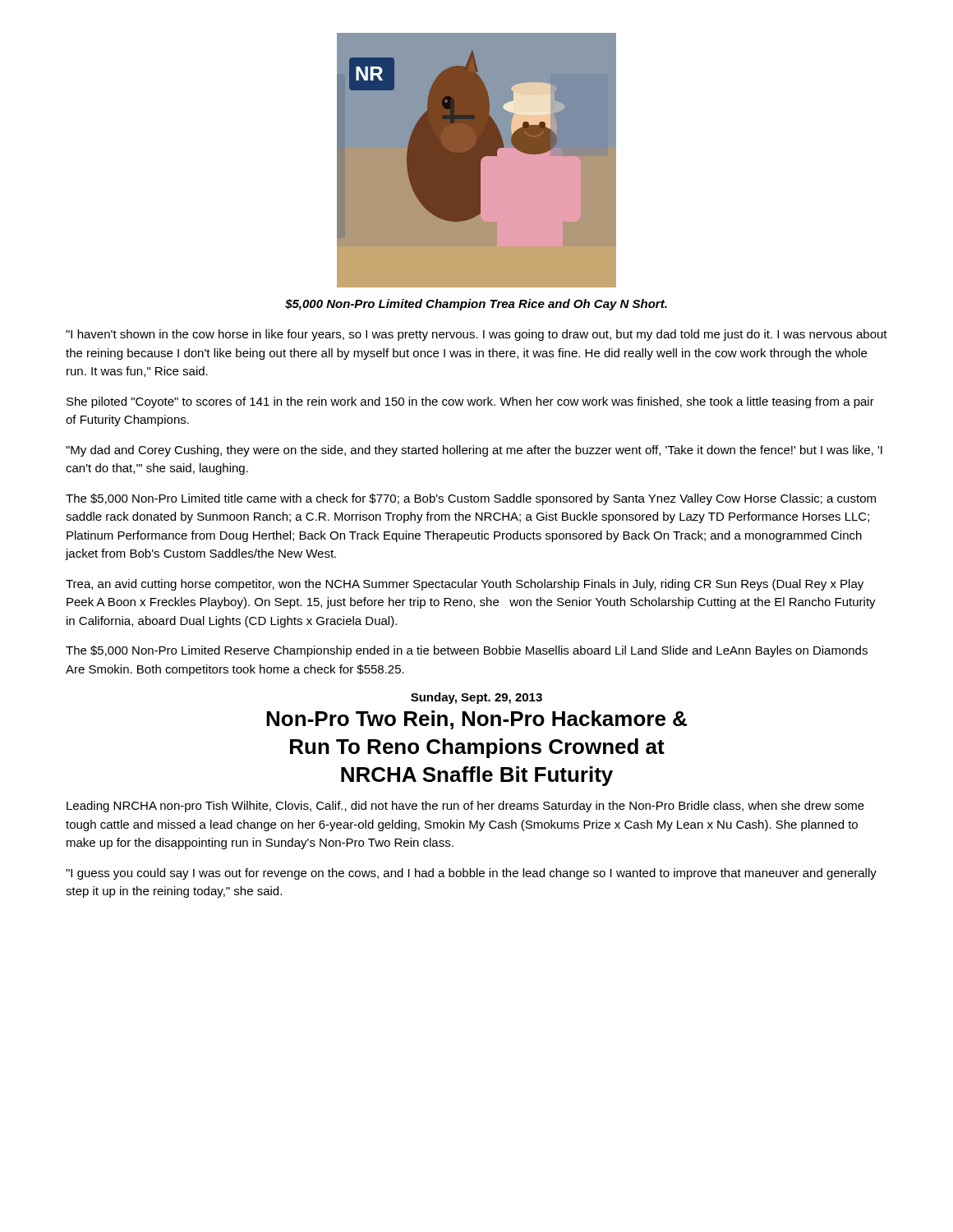This screenshot has width=953, height=1232.
Task: Click the section header that begins "Sunday, Sept. 29, 2013 Non-Pro Two Rein,"
Action: [x=476, y=739]
